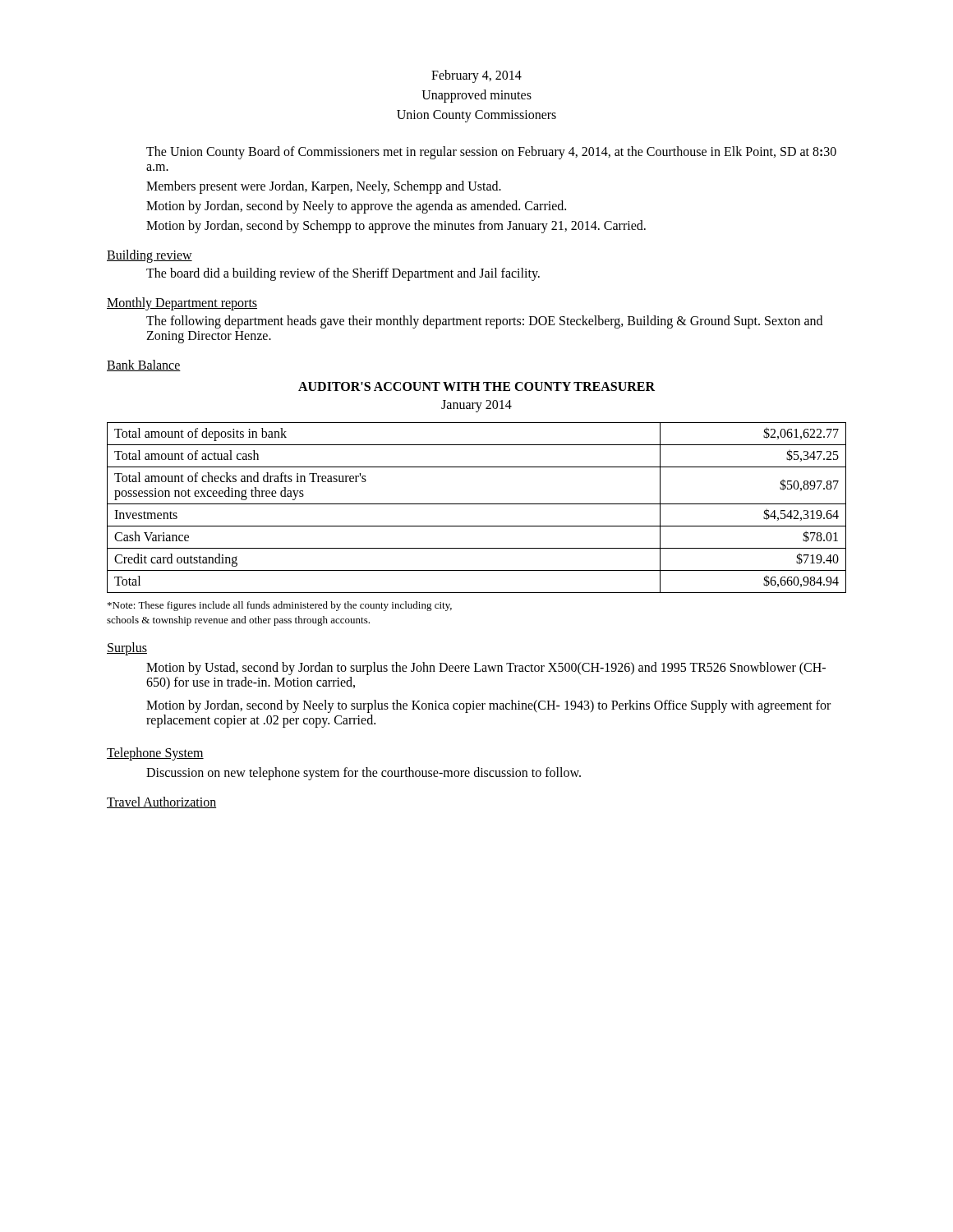
Task: Locate the text block with the text "The board did a building review"
Action: (x=496, y=274)
